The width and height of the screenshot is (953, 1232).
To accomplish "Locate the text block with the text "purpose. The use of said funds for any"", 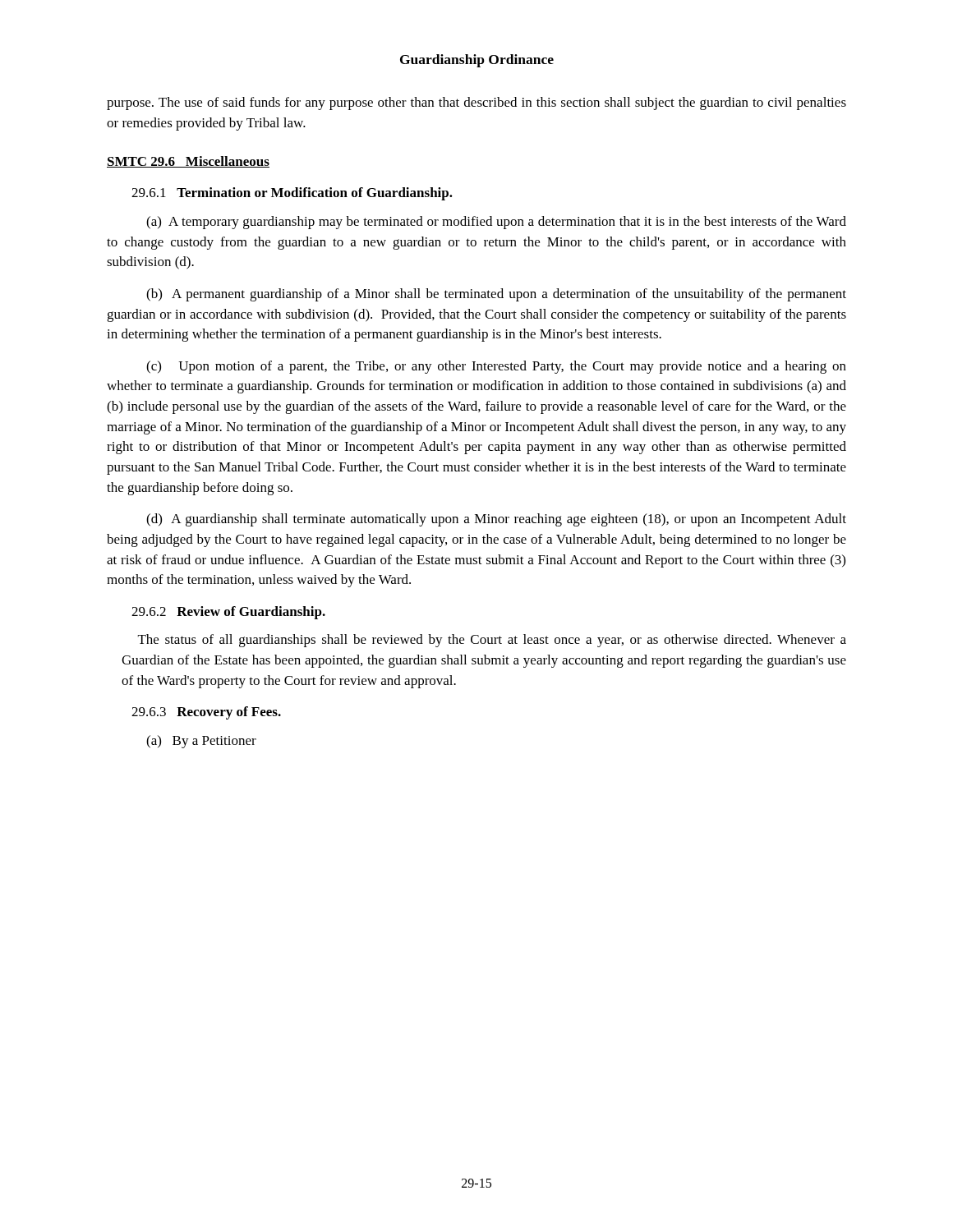I will point(476,113).
